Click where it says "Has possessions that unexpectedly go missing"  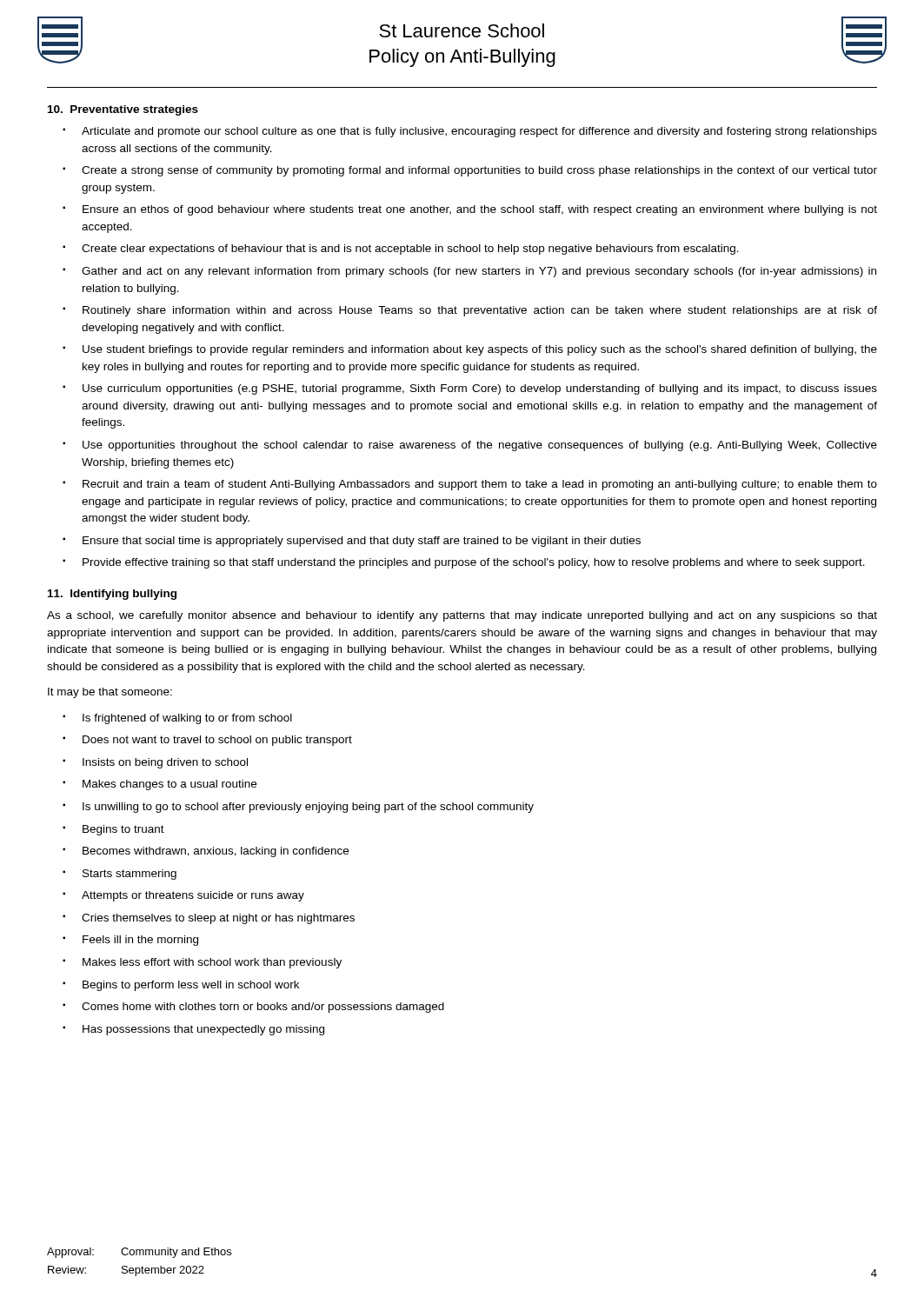[x=203, y=1029]
